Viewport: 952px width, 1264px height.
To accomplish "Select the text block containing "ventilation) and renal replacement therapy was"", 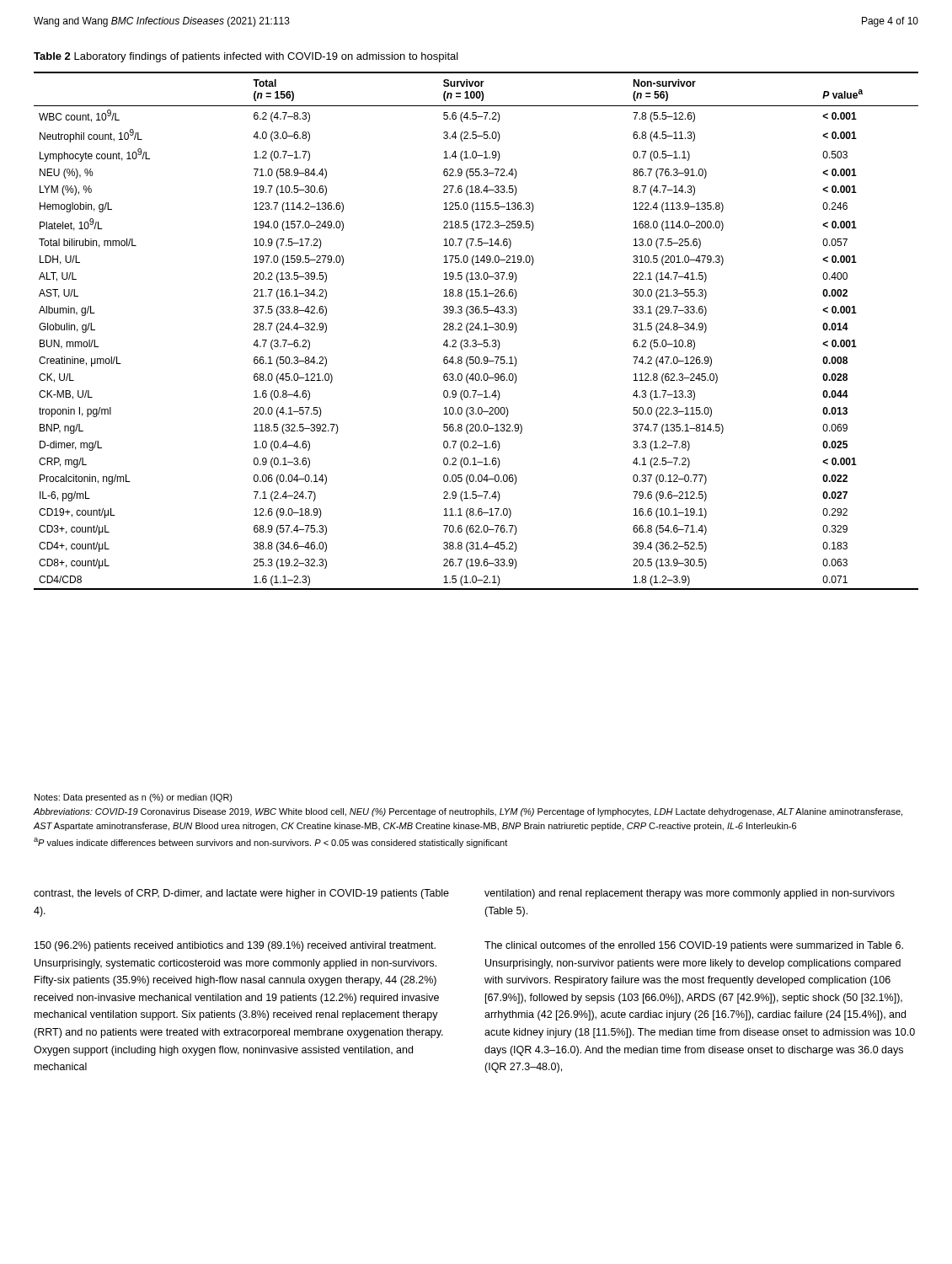I will (700, 980).
